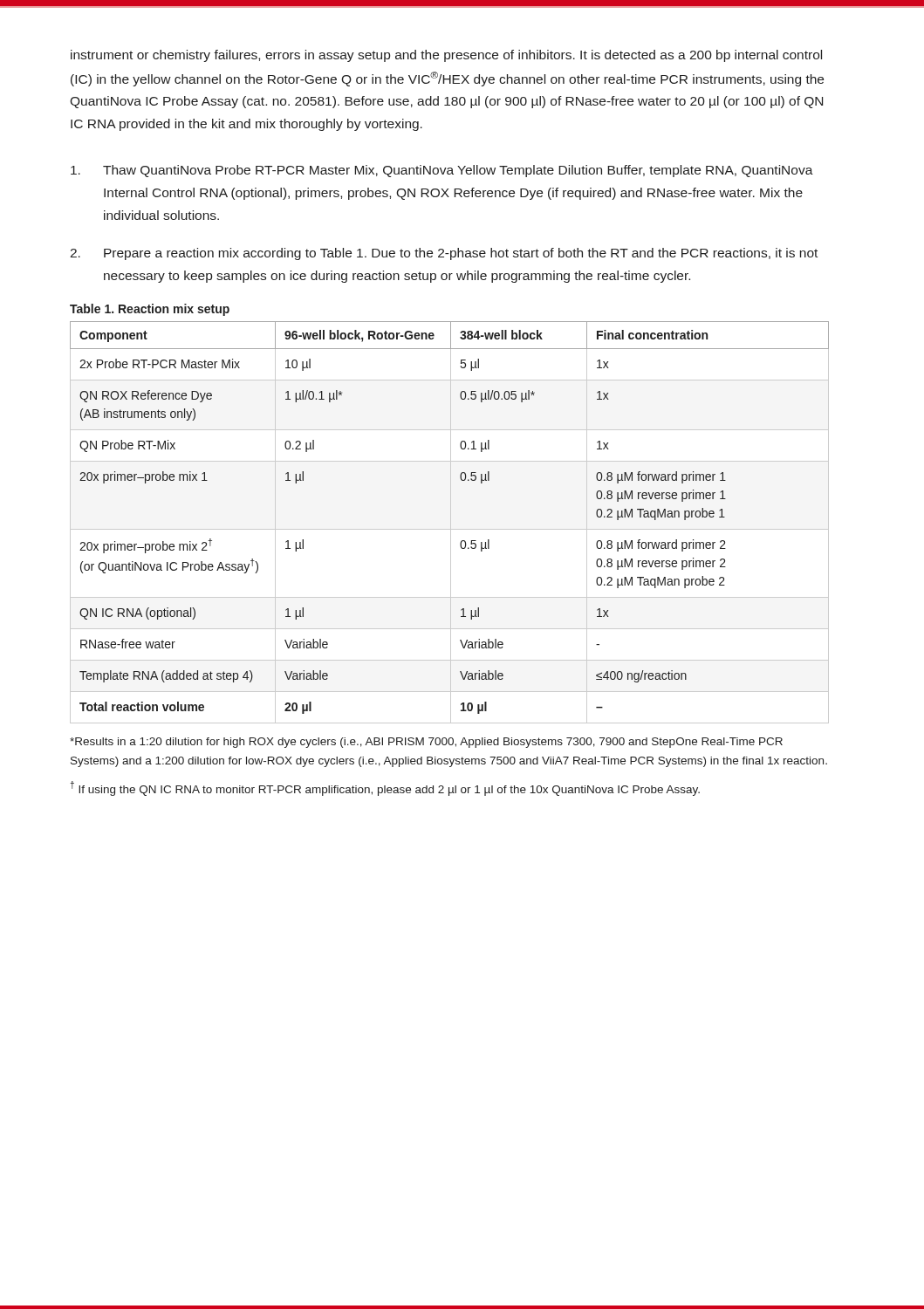Find the footnote that reads "Results in a"
Screen dimensions: 1309x924
(x=449, y=751)
